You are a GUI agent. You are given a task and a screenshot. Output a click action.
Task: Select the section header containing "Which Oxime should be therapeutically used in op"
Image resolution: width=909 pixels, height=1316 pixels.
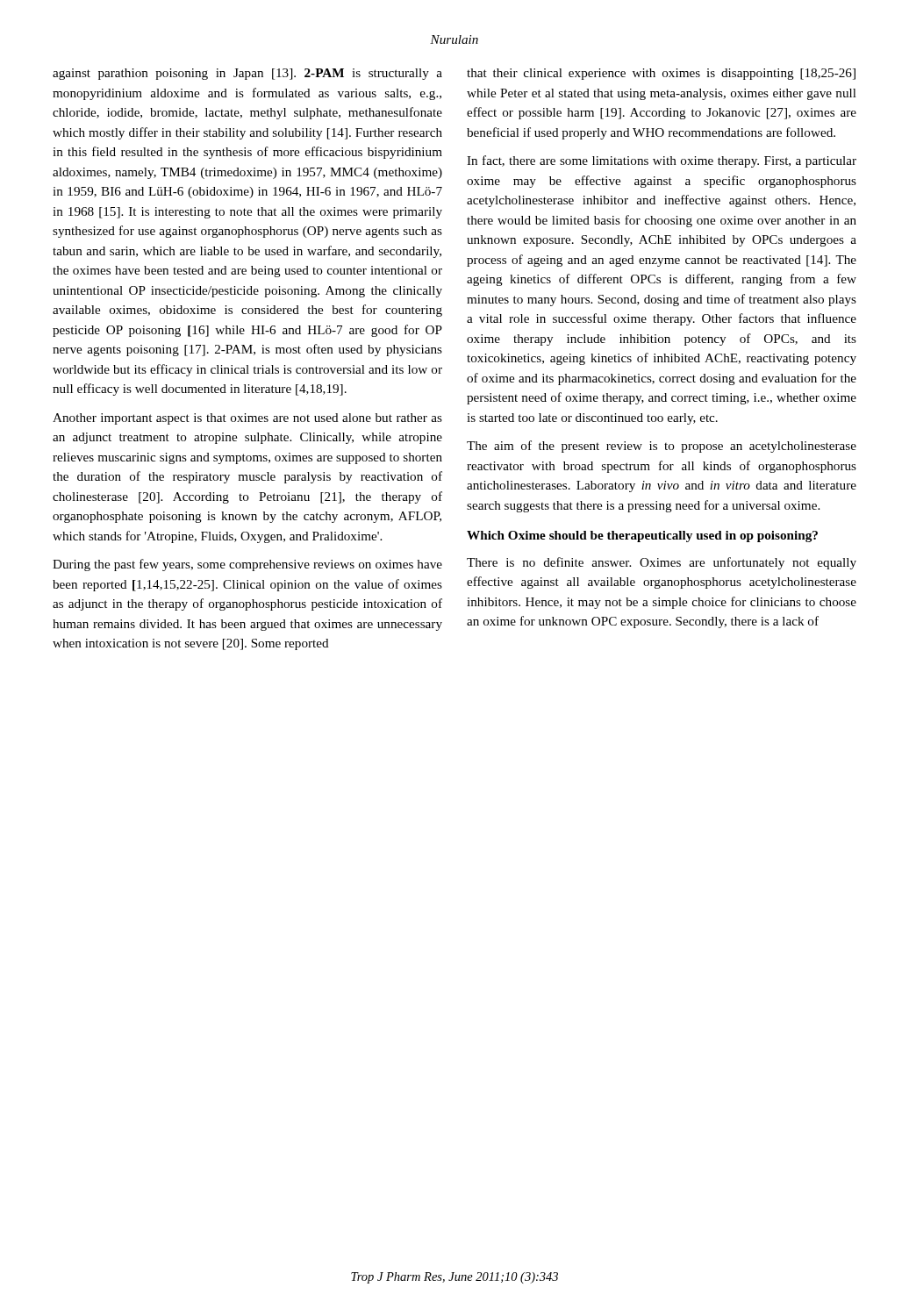(x=662, y=535)
